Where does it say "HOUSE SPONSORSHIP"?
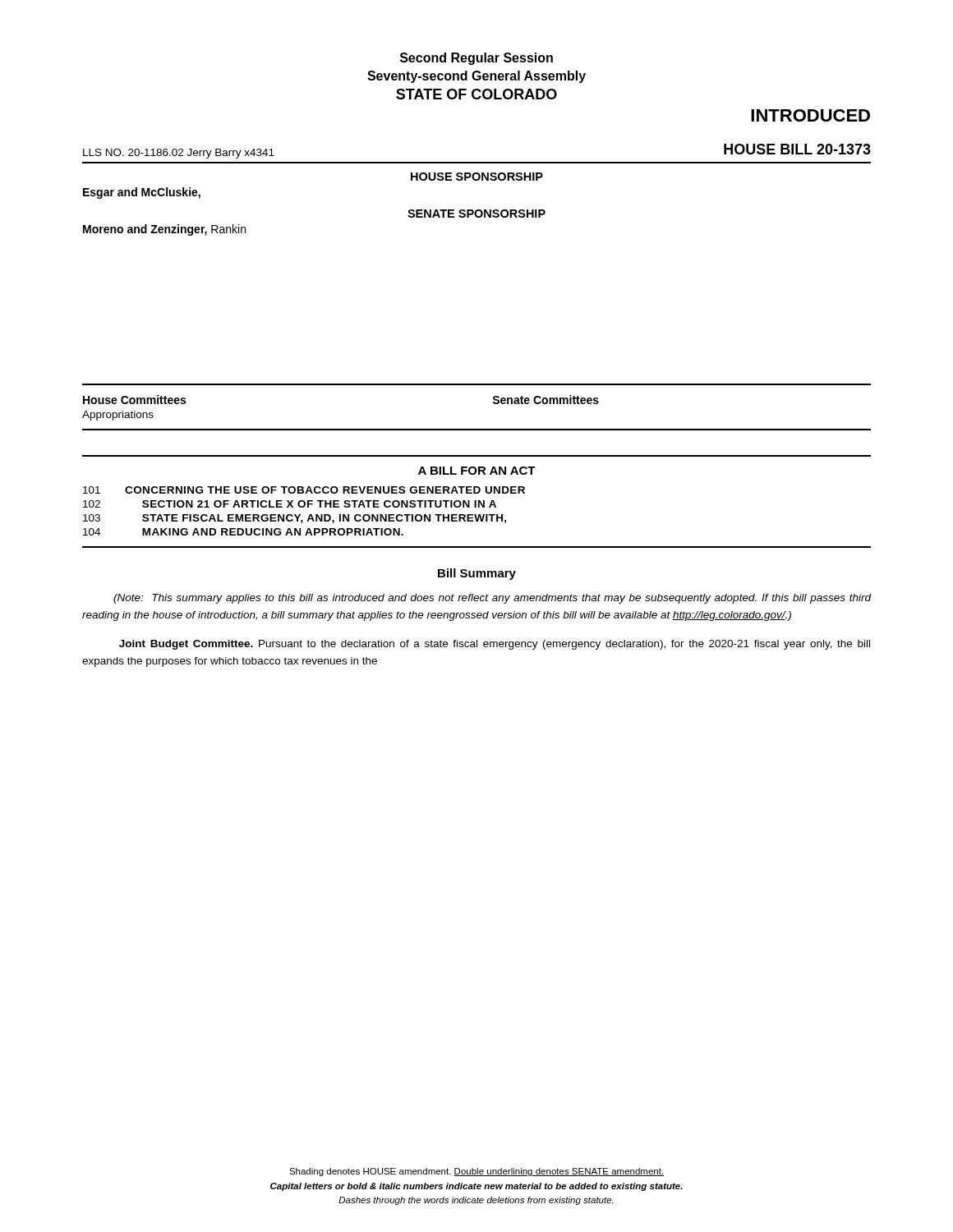 click(476, 176)
